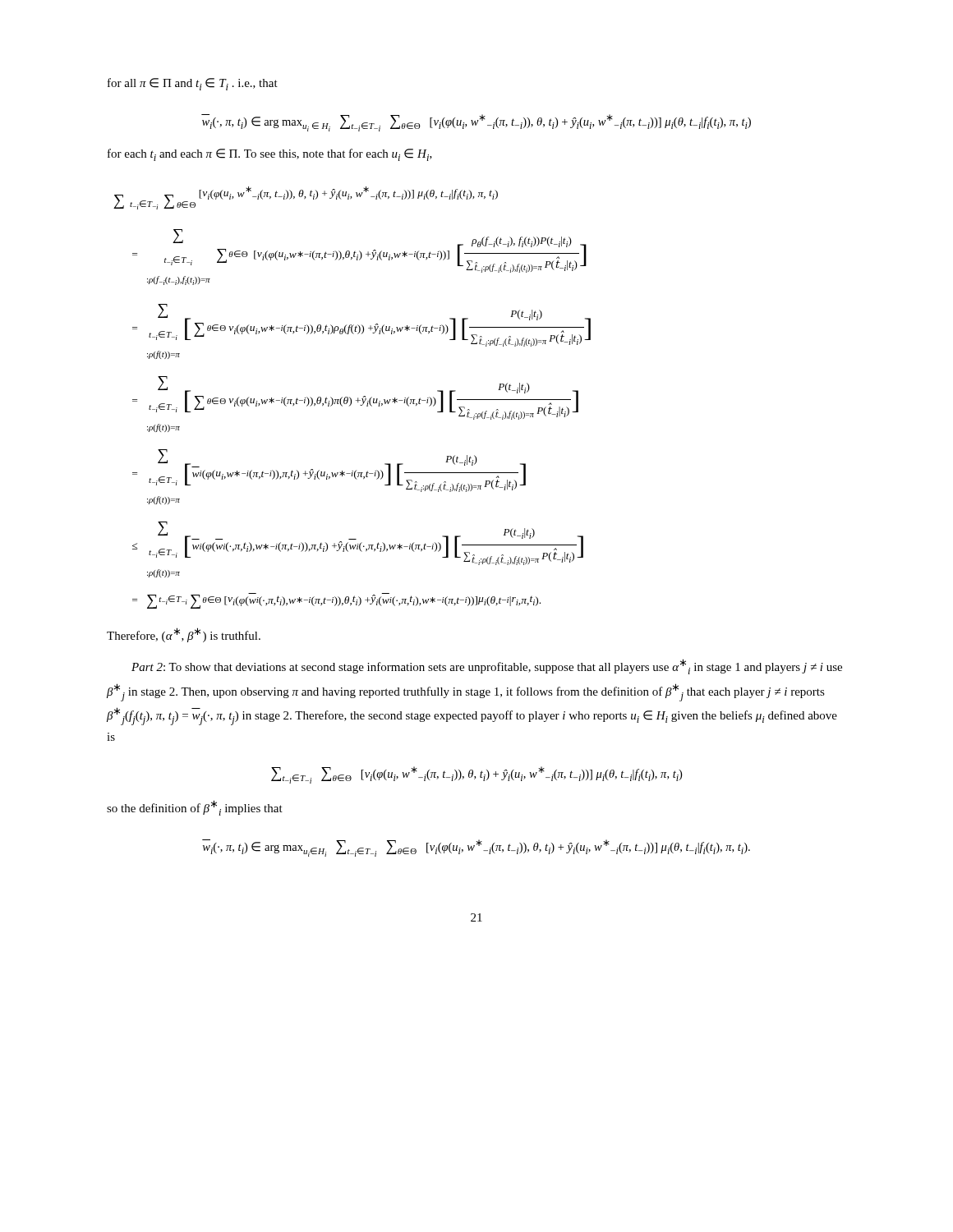Find the block on this page that starts "for each ti and each"
The height and width of the screenshot is (1232, 953).
coord(270,156)
